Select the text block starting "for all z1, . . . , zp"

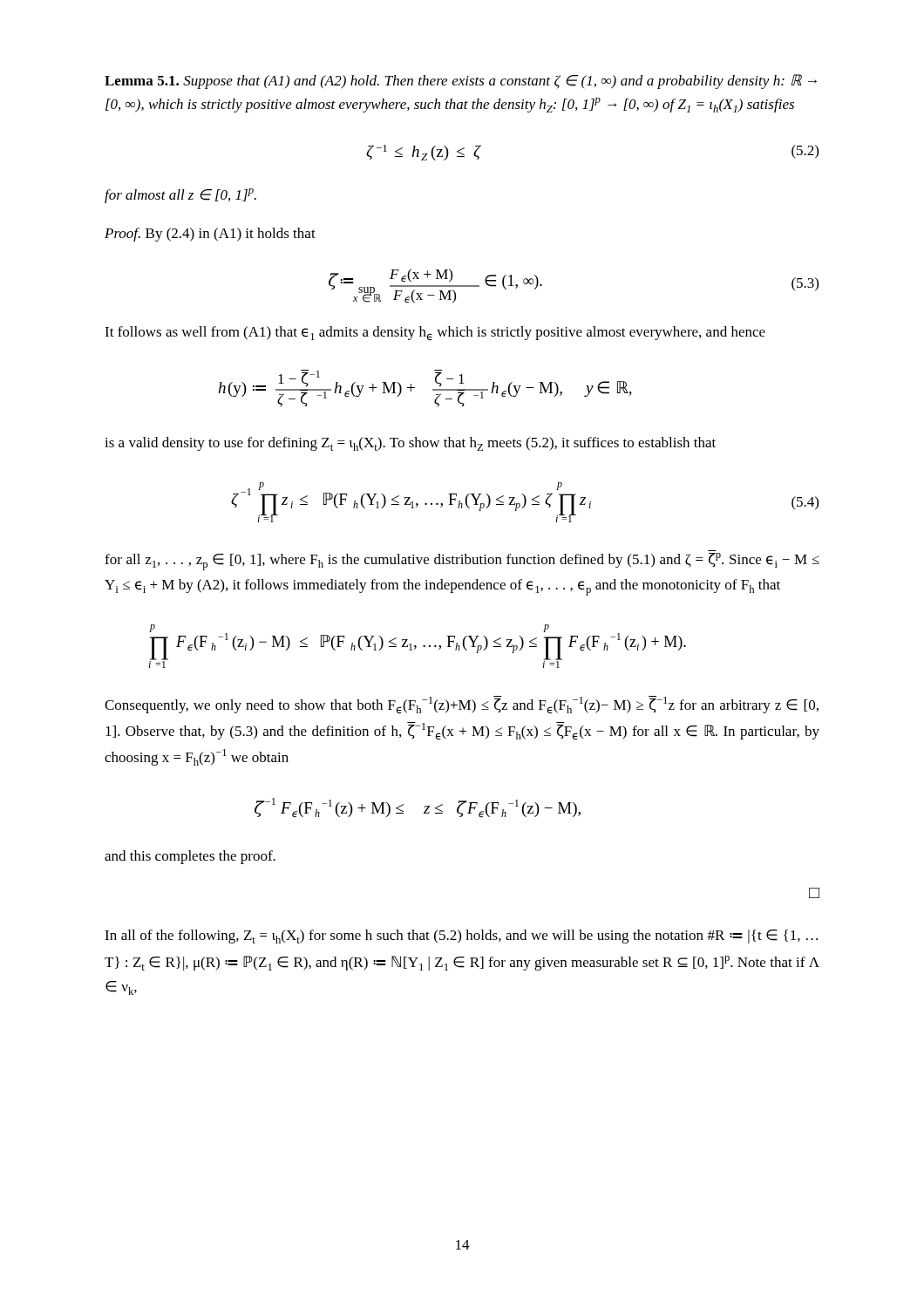coord(462,572)
